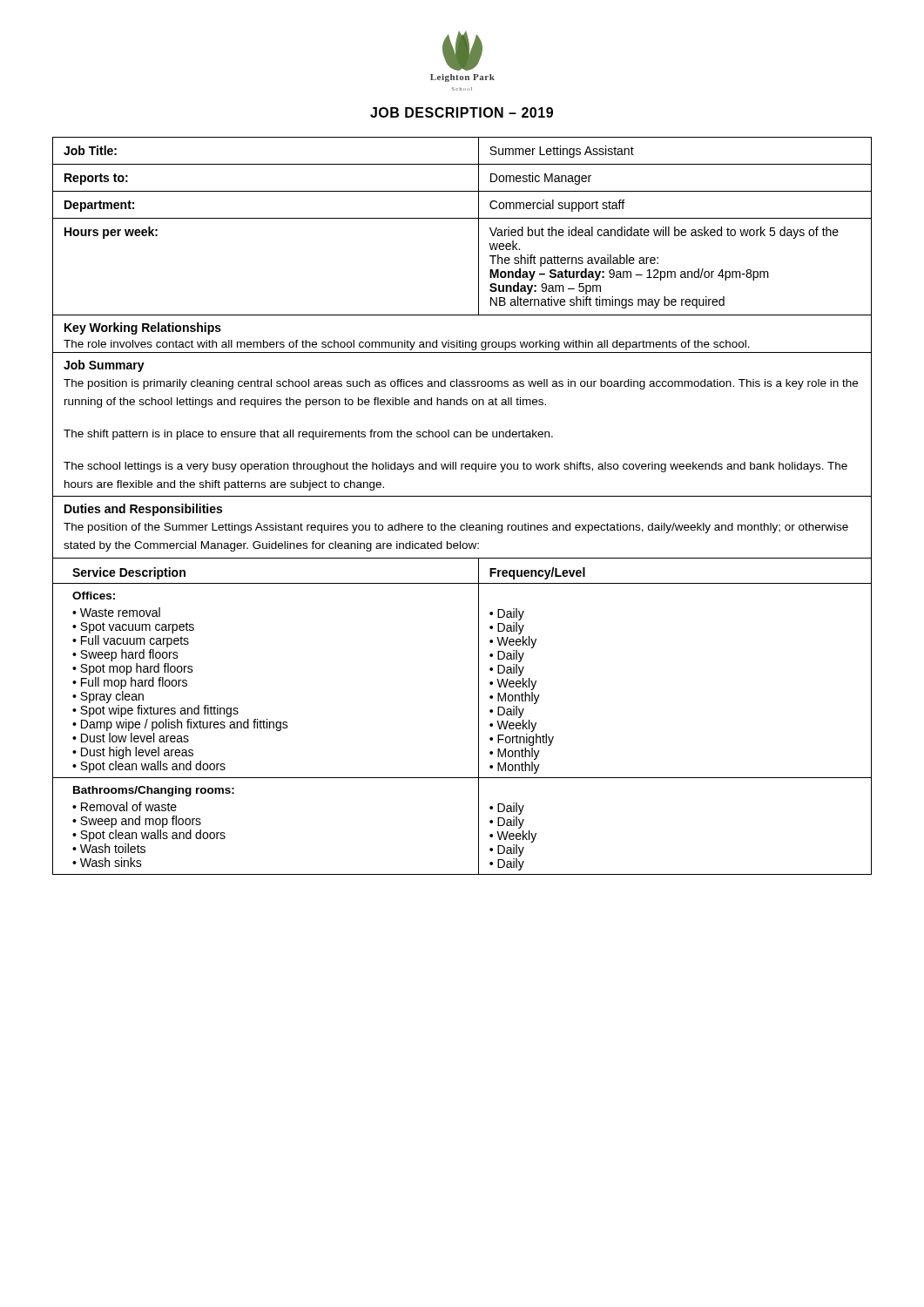This screenshot has width=924, height=1307.
Task: Navigate to the element starting "• Sweep hard floors"
Action: (125, 655)
